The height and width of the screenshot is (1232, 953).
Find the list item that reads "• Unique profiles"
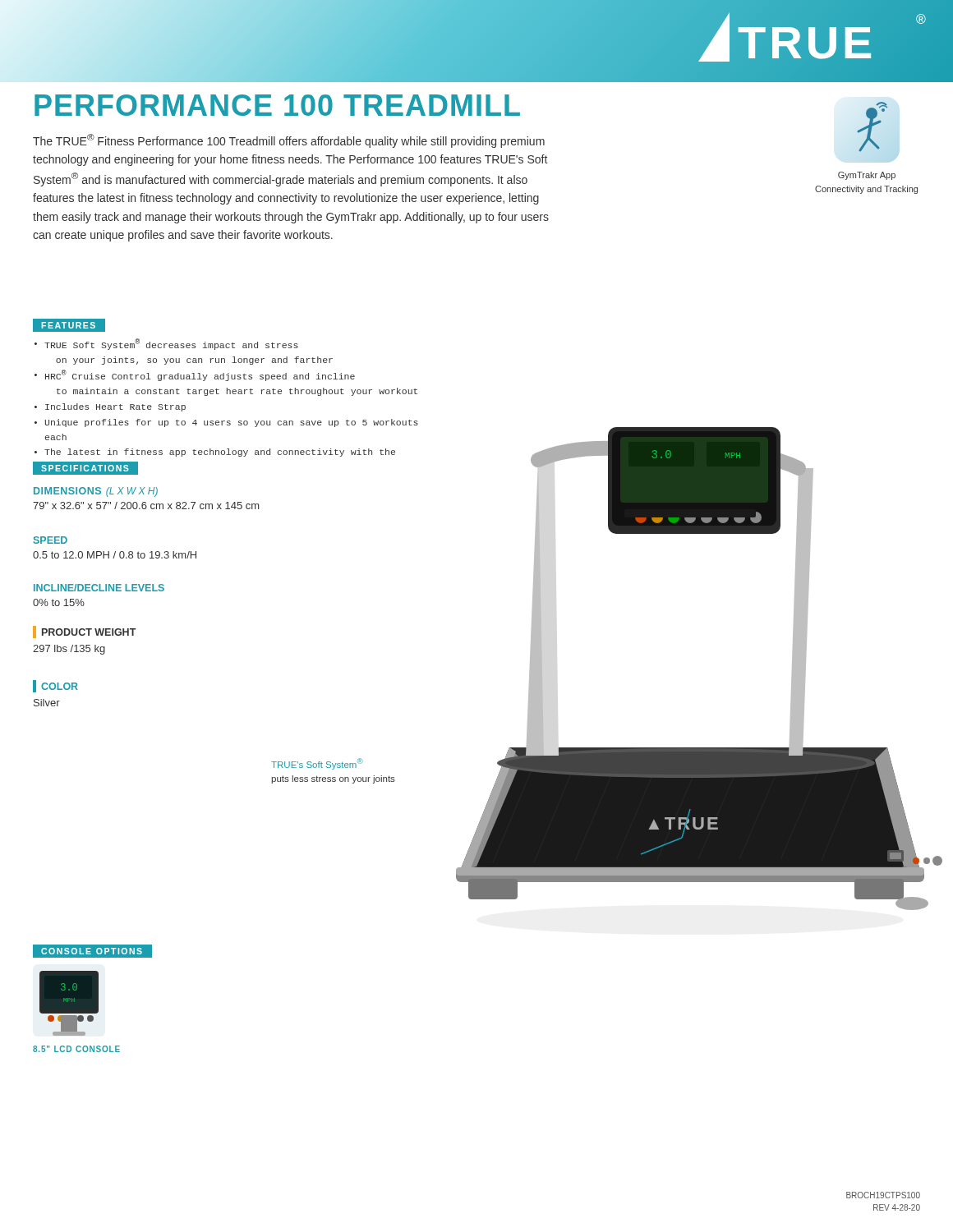[226, 429]
